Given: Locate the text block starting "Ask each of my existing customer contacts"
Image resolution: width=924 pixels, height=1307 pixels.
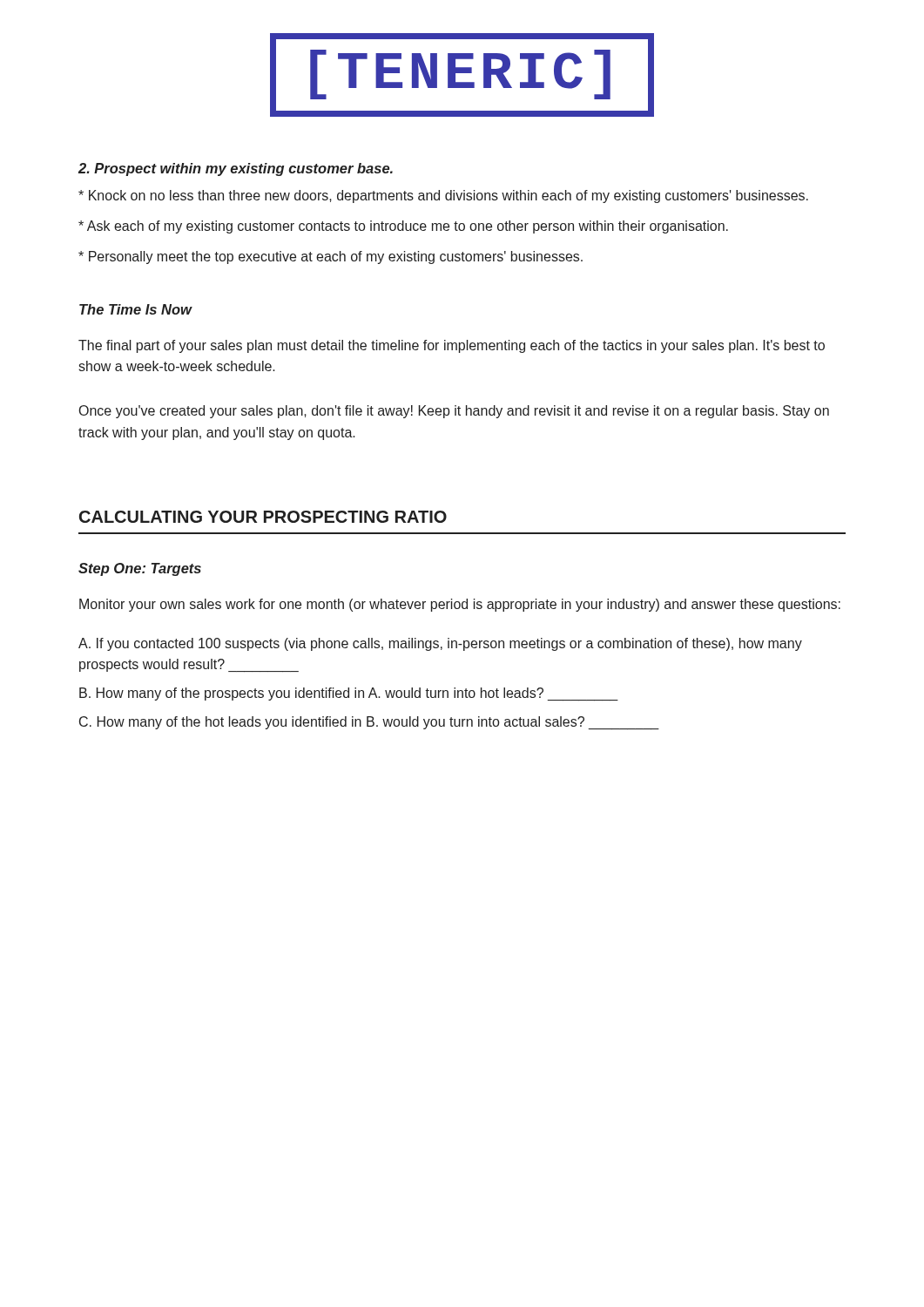Looking at the screenshot, I should pyautogui.click(x=404, y=226).
